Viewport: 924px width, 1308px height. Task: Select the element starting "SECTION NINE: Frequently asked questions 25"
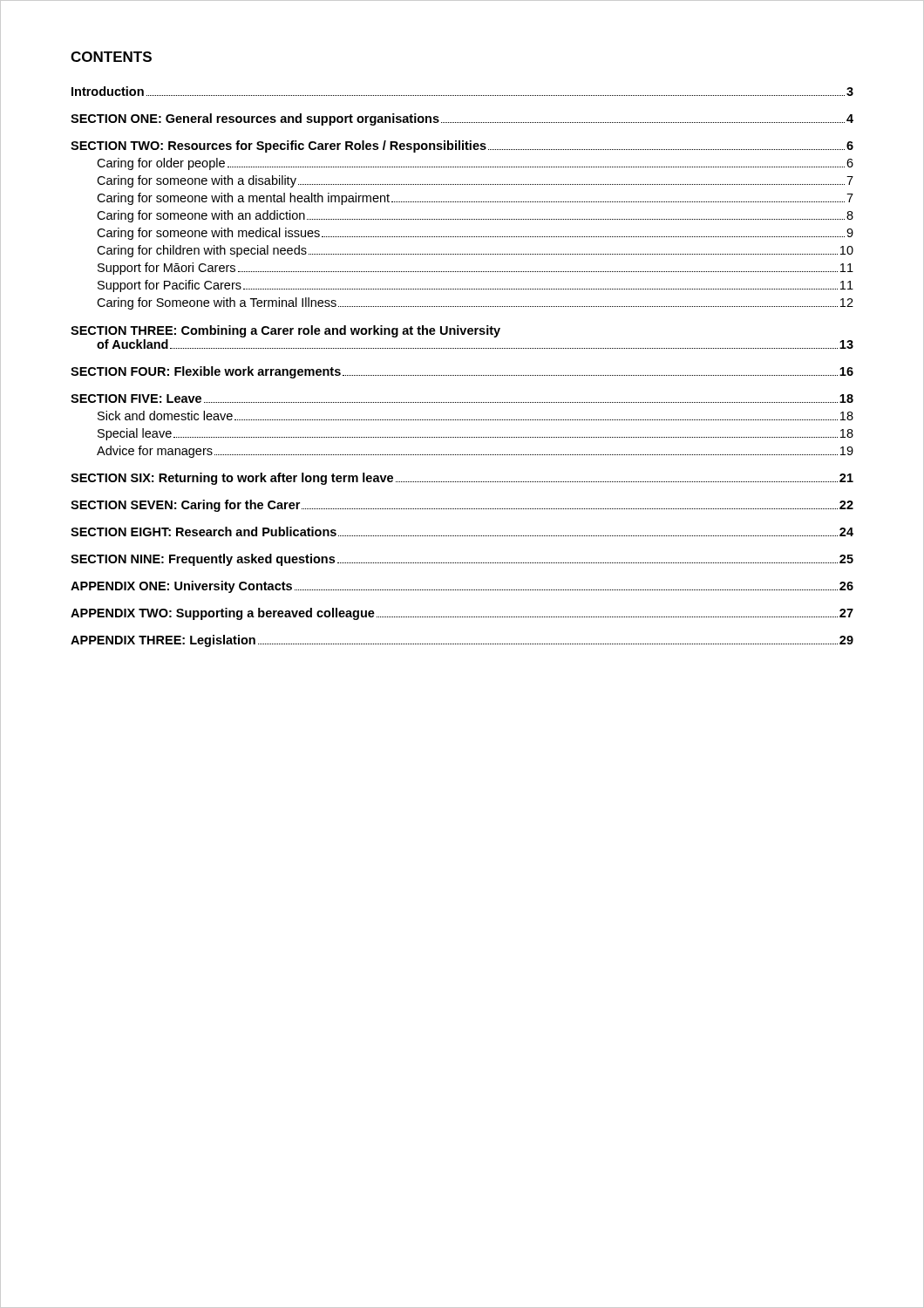(x=462, y=559)
